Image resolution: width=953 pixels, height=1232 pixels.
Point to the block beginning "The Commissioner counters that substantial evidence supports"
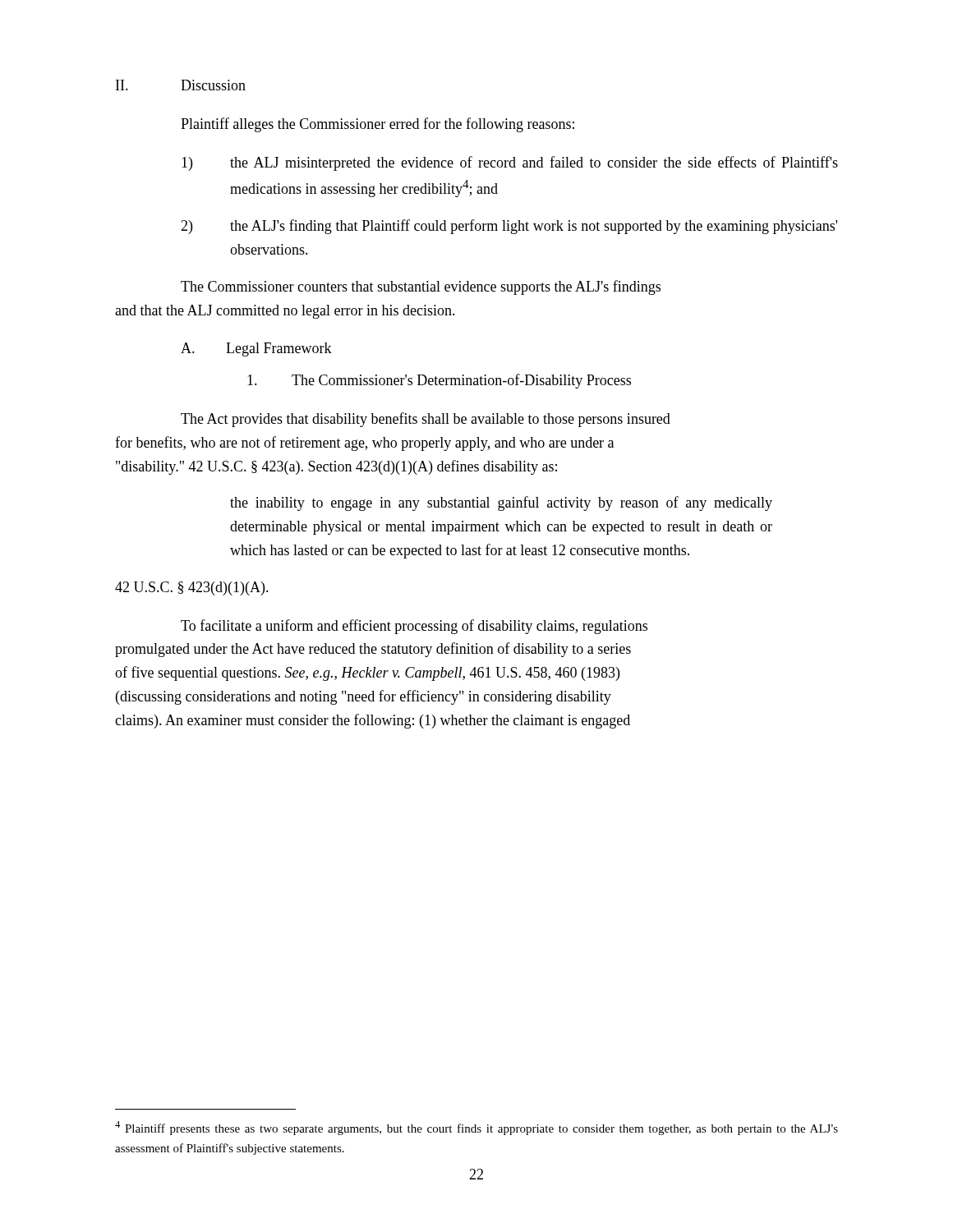[x=421, y=287]
